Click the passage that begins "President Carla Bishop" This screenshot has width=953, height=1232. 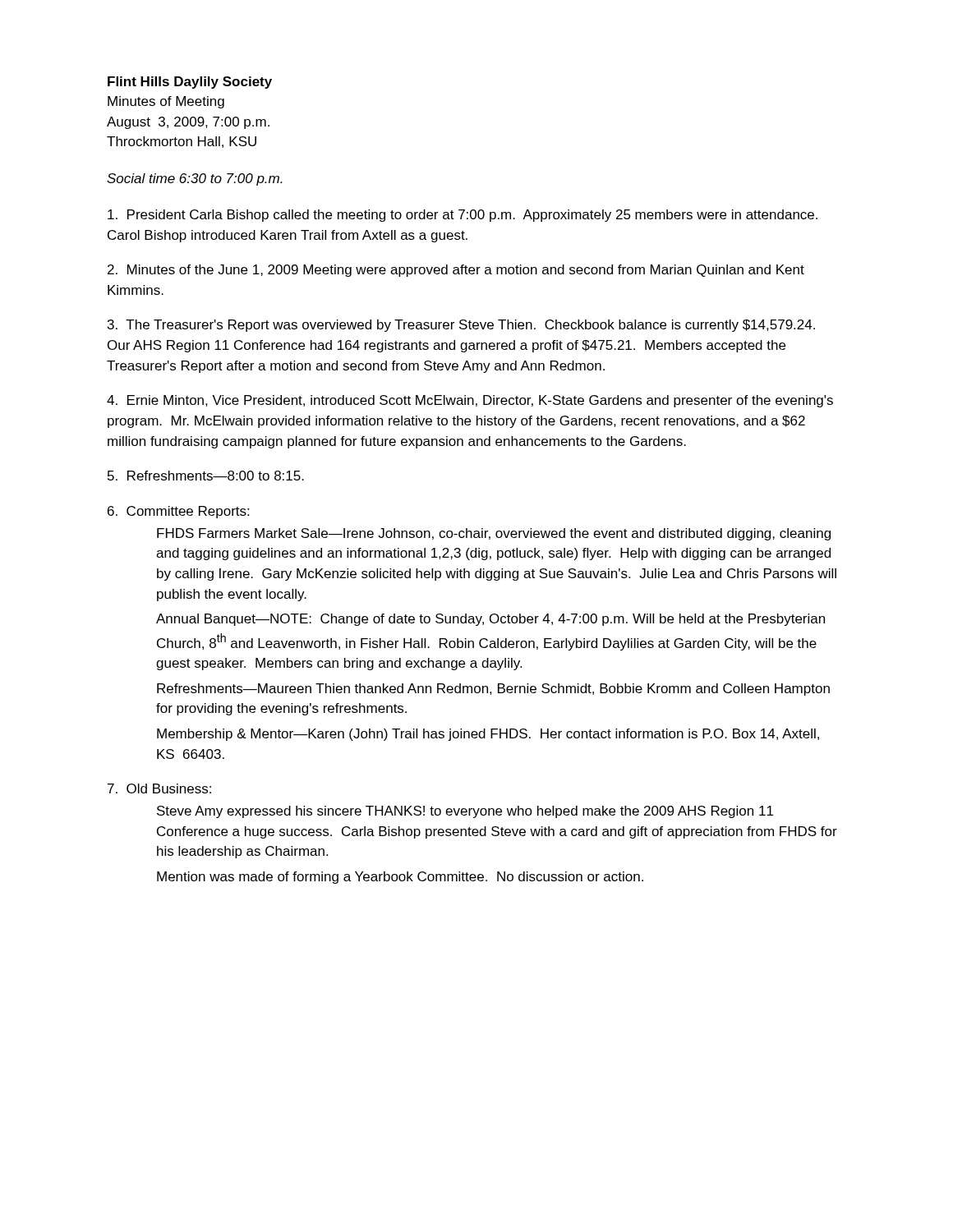coord(465,225)
